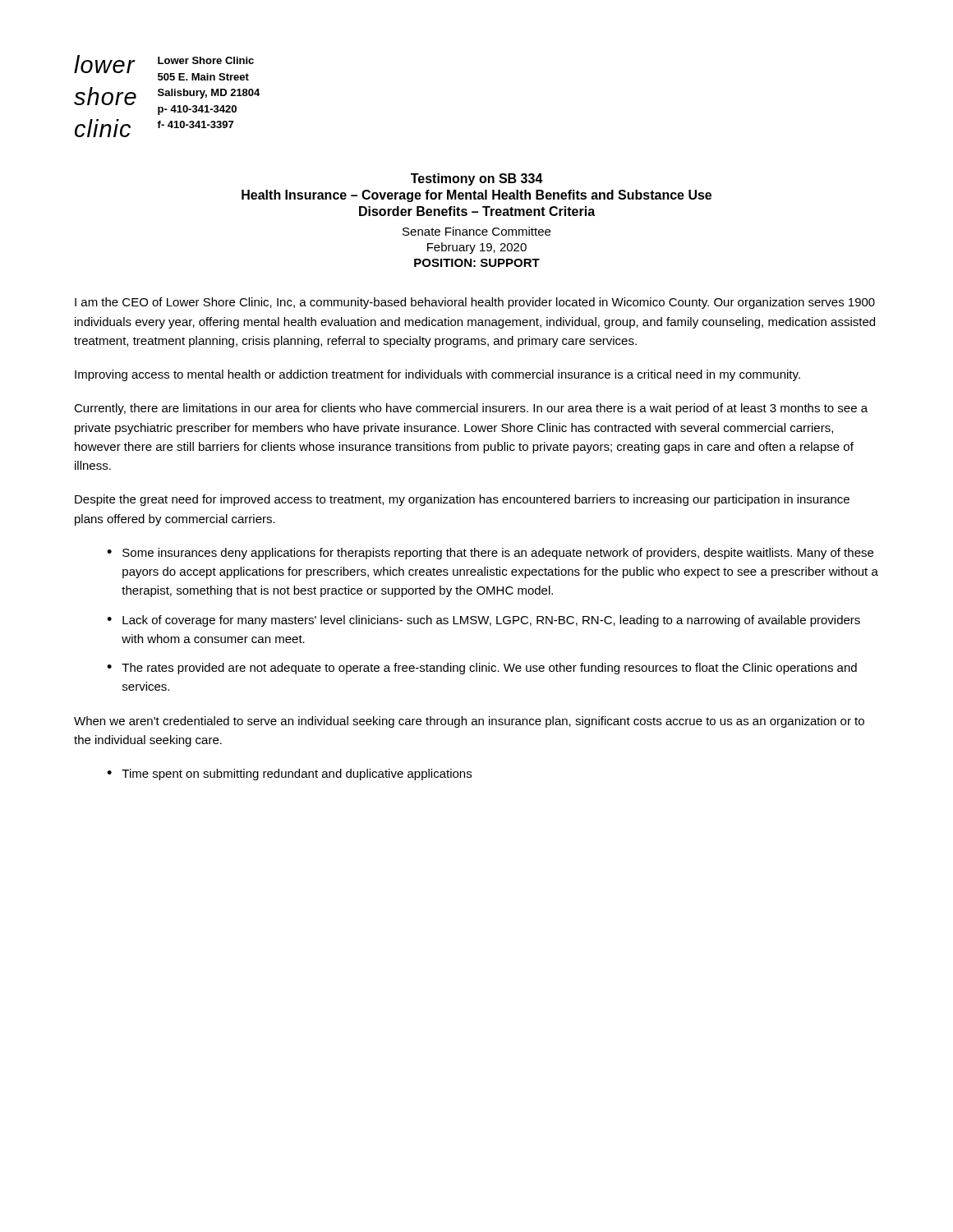The image size is (953, 1232).
Task: Select the text block that reads "Despite the great need for improved access to"
Action: click(x=462, y=509)
